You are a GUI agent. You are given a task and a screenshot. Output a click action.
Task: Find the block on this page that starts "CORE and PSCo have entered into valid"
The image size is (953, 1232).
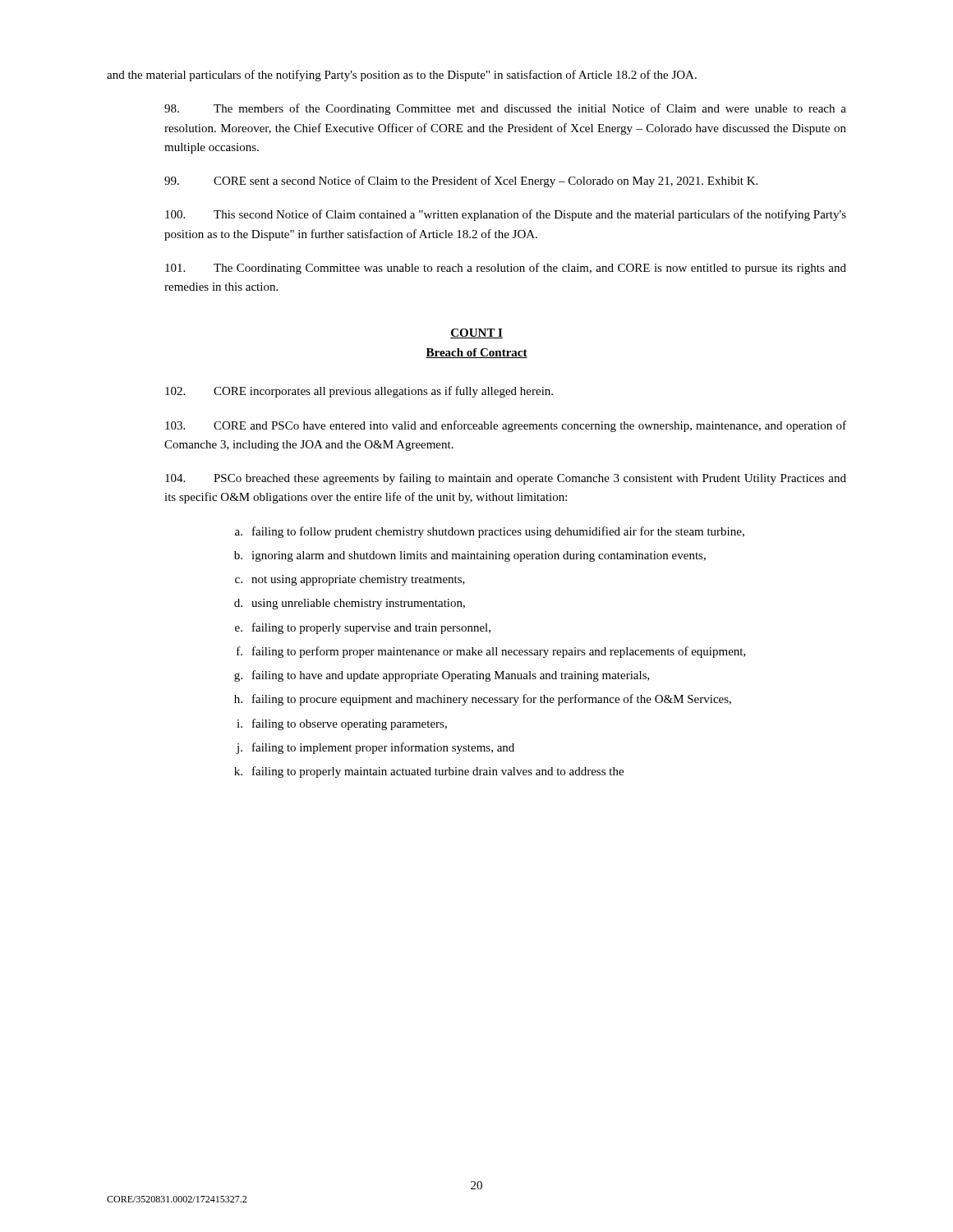[505, 433]
